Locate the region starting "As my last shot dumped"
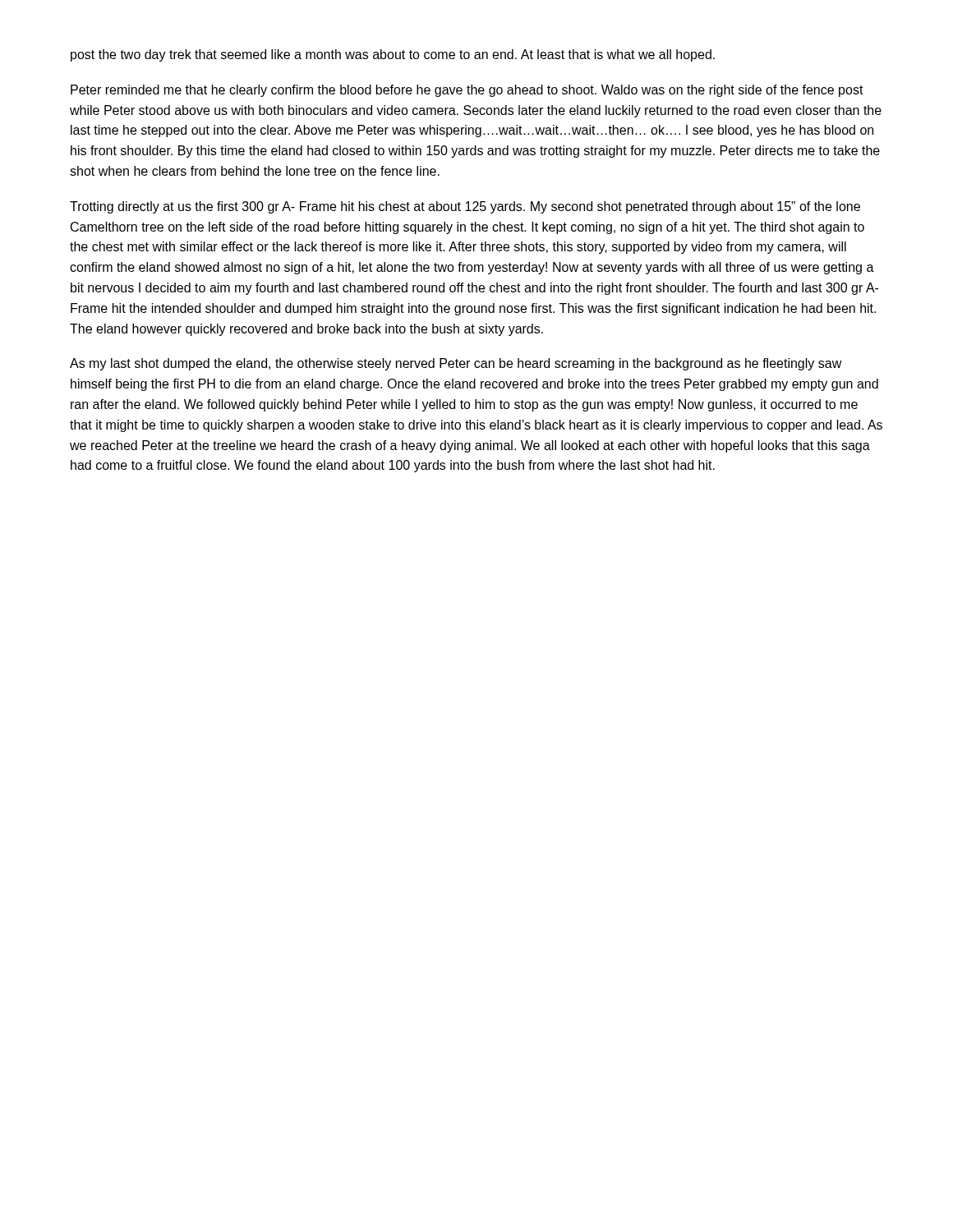The height and width of the screenshot is (1232, 953). 476,415
